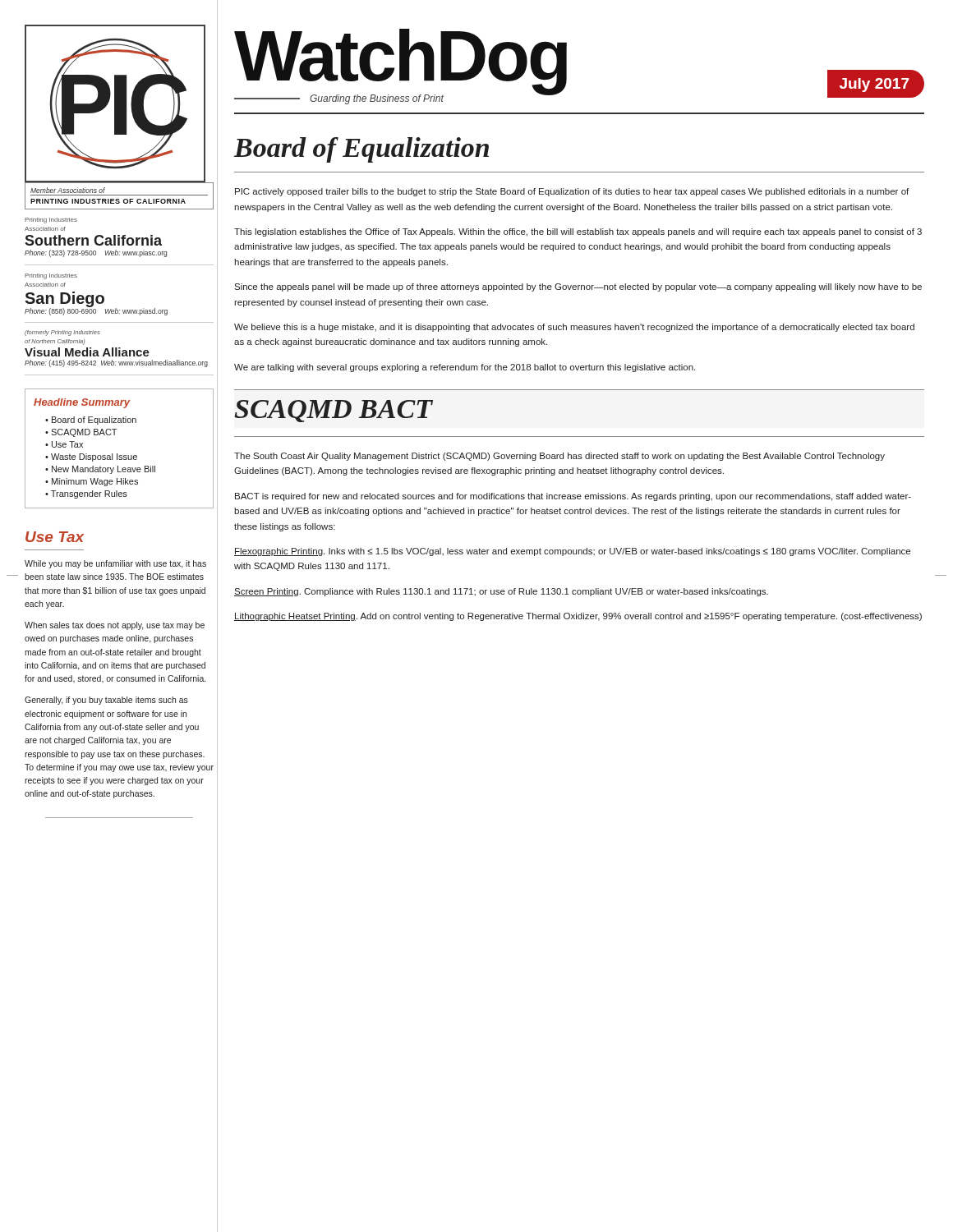Screen dimensions: 1232x953
Task: Find the section header that reads "Use Tax"
Action: pyautogui.click(x=54, y=539)
